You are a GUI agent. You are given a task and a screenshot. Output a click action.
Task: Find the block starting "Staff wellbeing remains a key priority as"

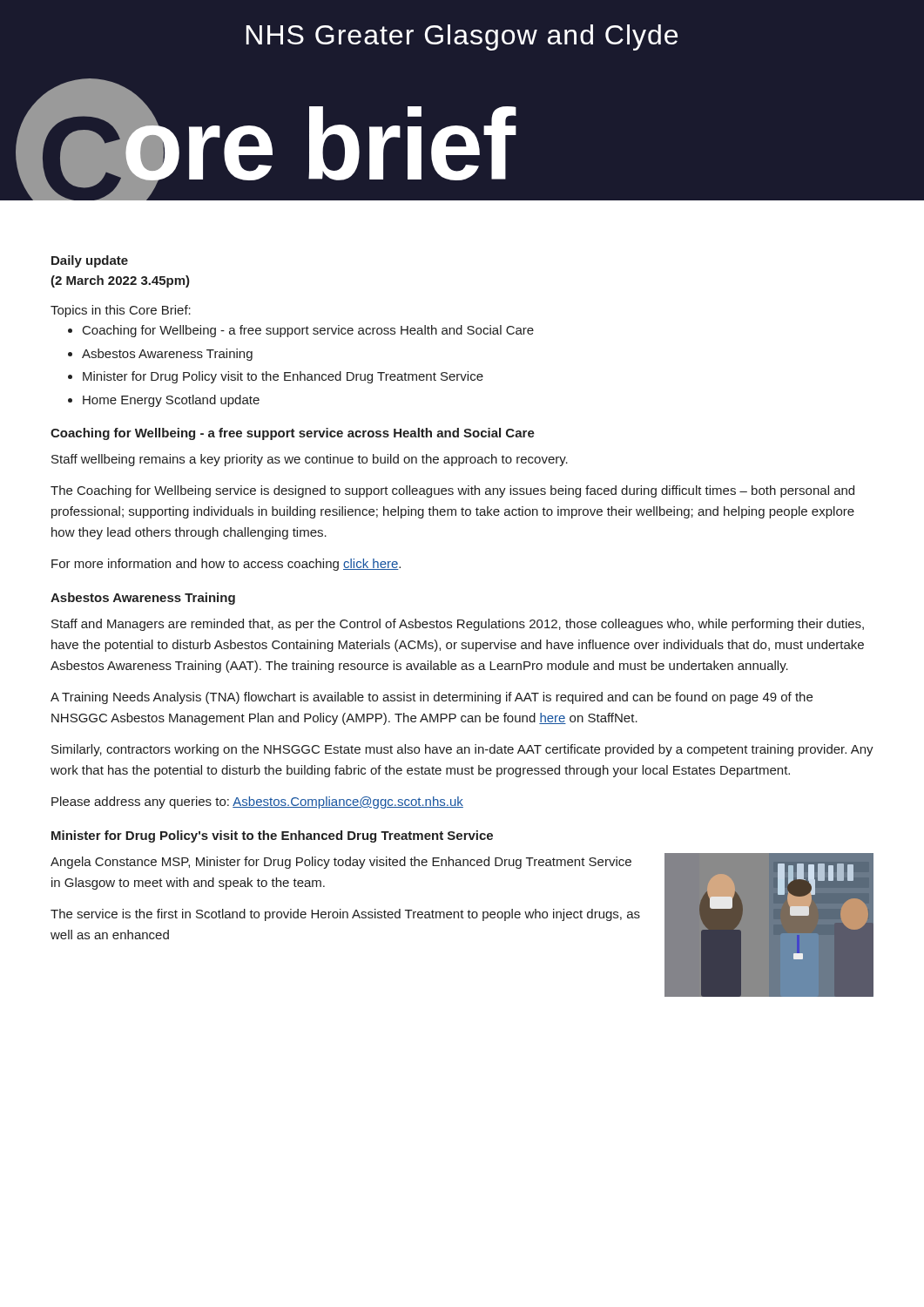tap(462, 459)
